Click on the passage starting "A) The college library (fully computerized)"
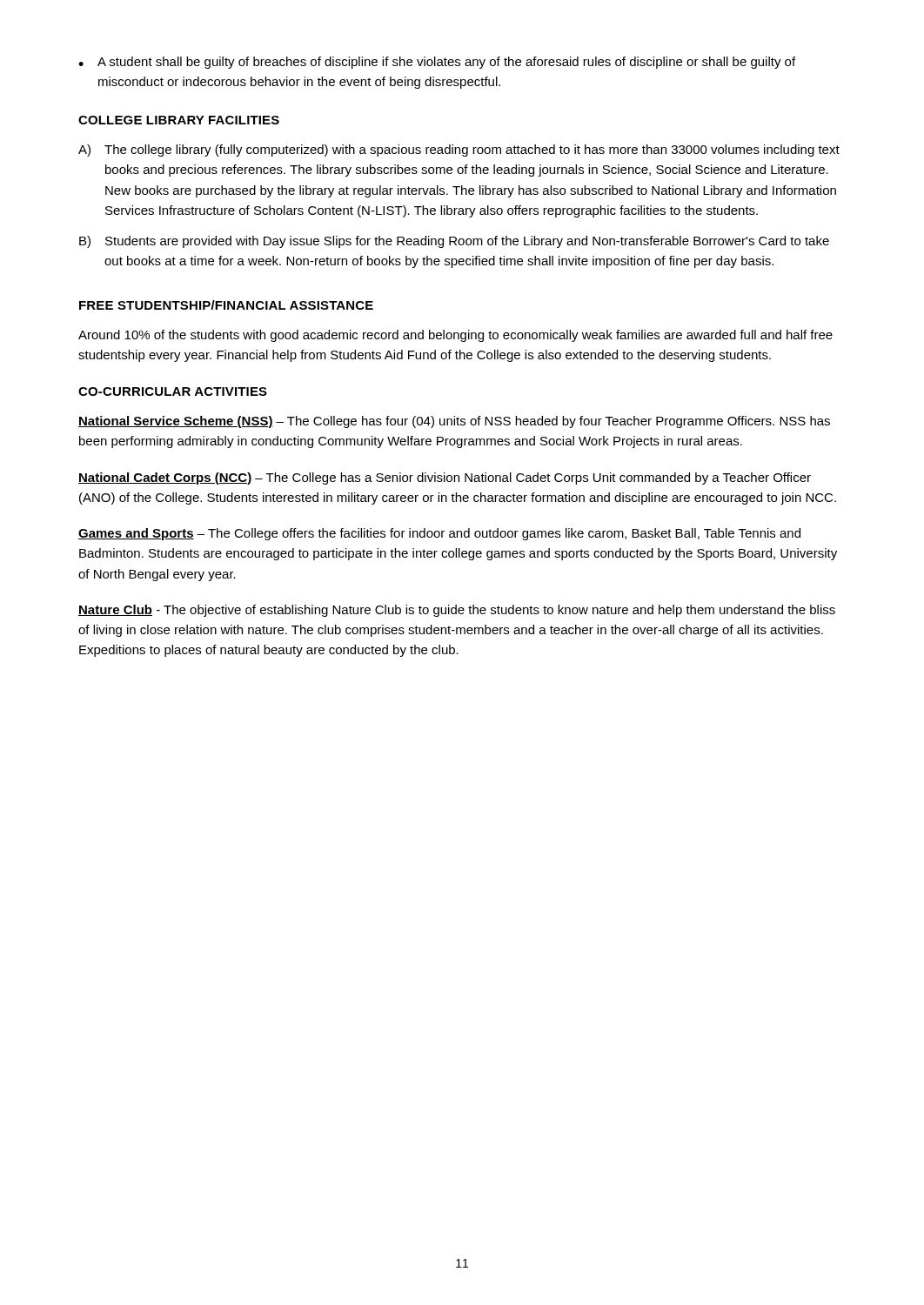The width and height of the screenshot is (924, 1305). (x=462, y=180)
